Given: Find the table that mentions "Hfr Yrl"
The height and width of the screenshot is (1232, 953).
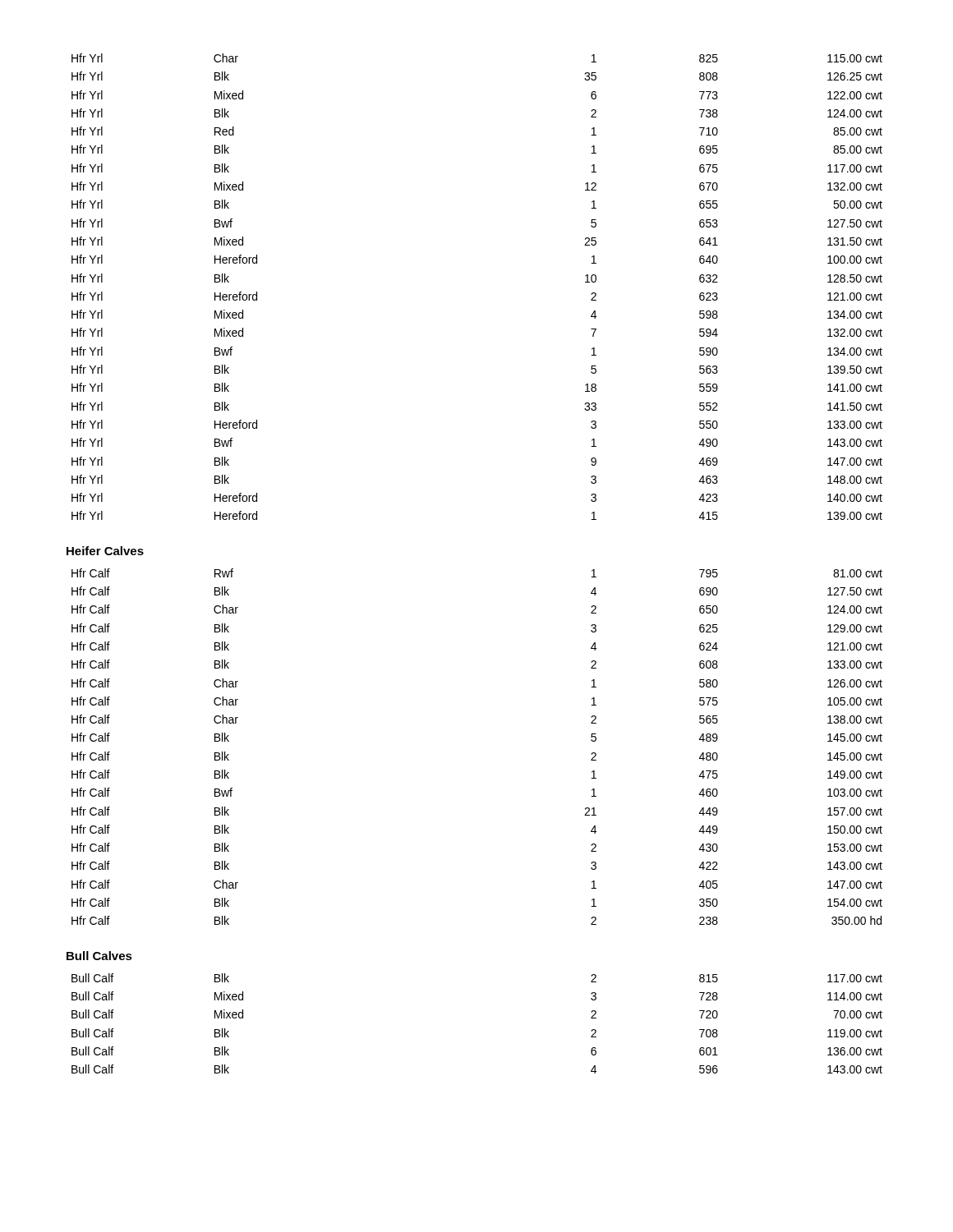Looking at the screenshot, I should click(x=476, y=287).
